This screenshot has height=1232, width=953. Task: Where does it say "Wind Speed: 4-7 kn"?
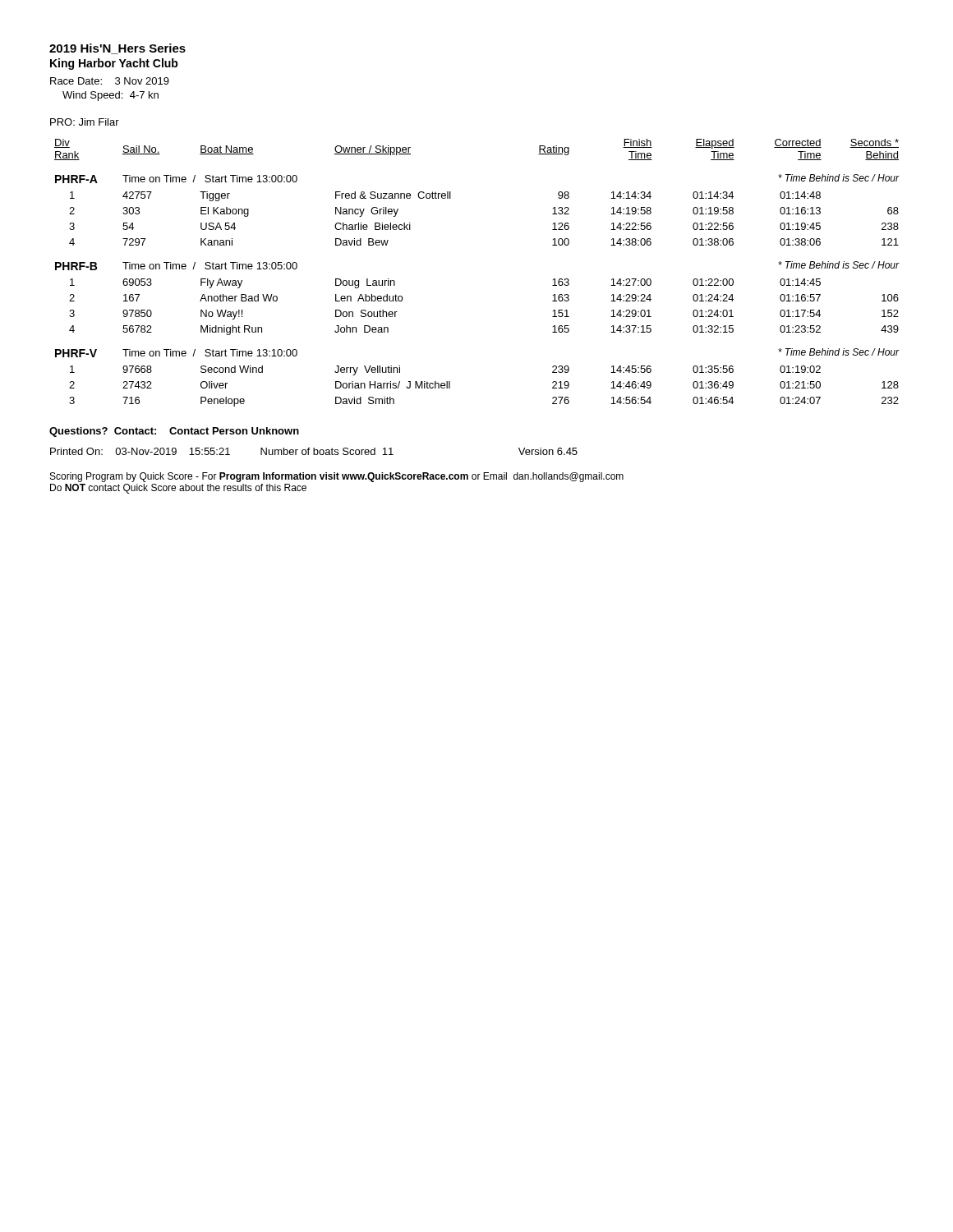111,95
